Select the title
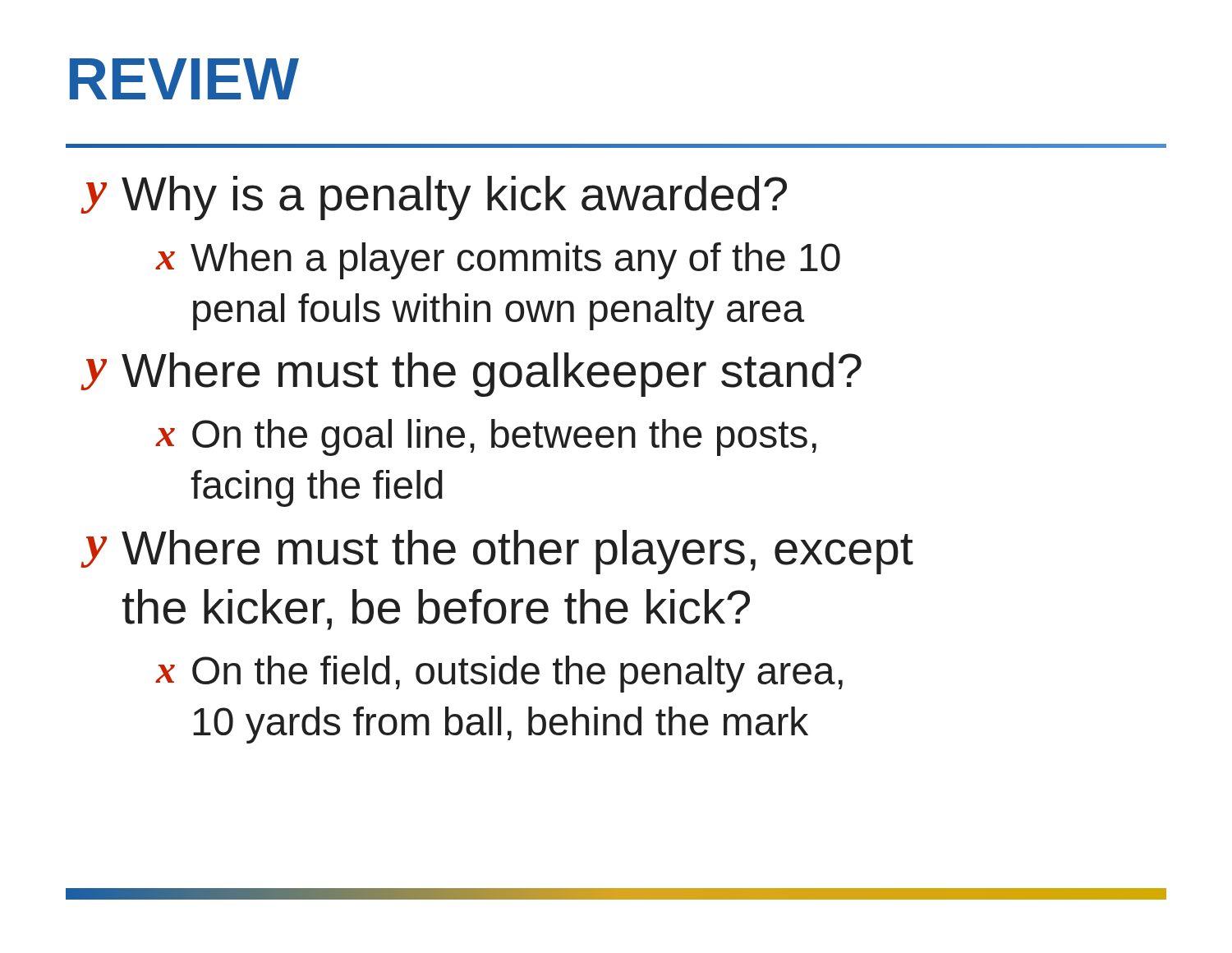Image resolution: width=1232 pixels, height=953 pixels. 182,79
